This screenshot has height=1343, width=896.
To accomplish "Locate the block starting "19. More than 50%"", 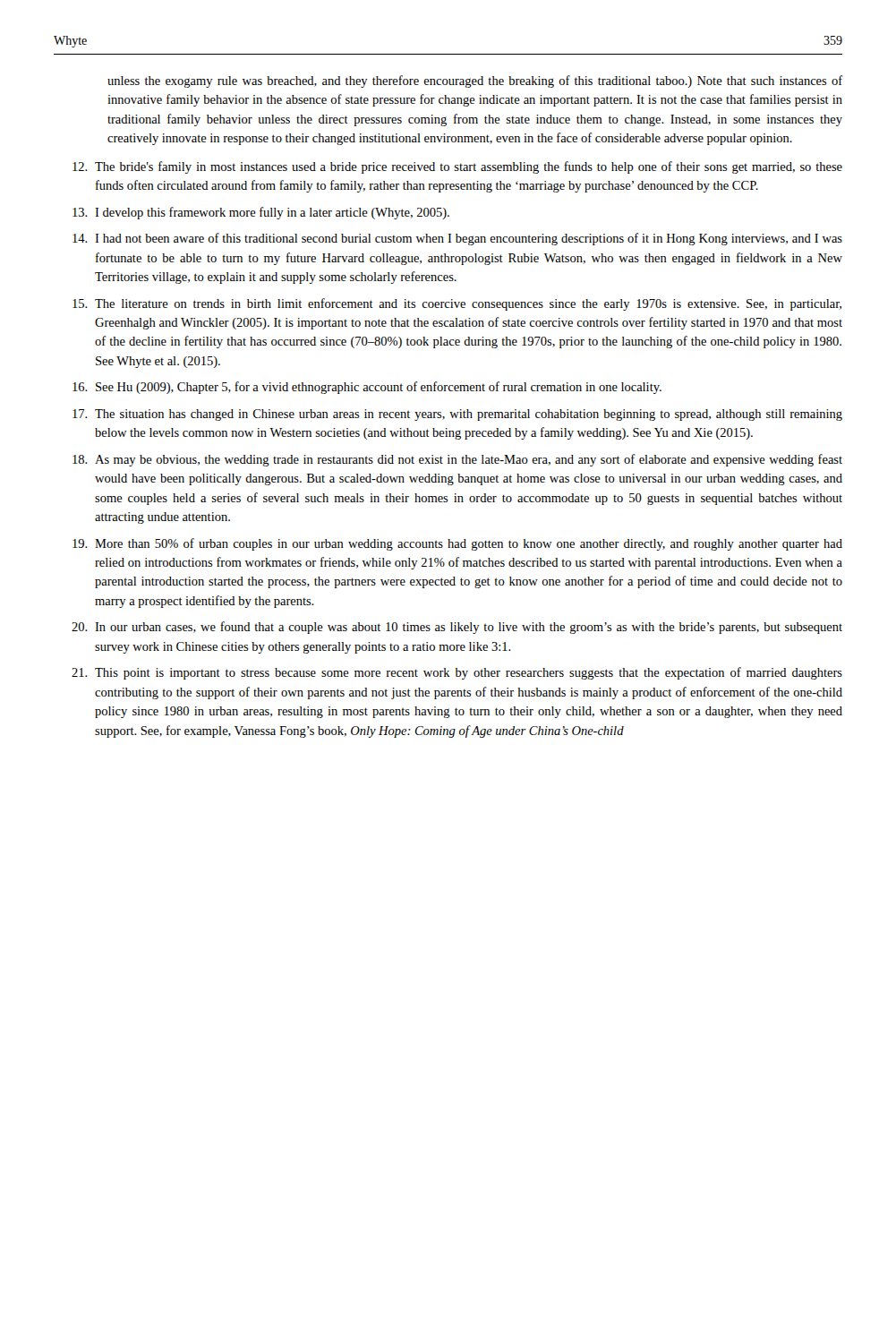I will (448, 573).
